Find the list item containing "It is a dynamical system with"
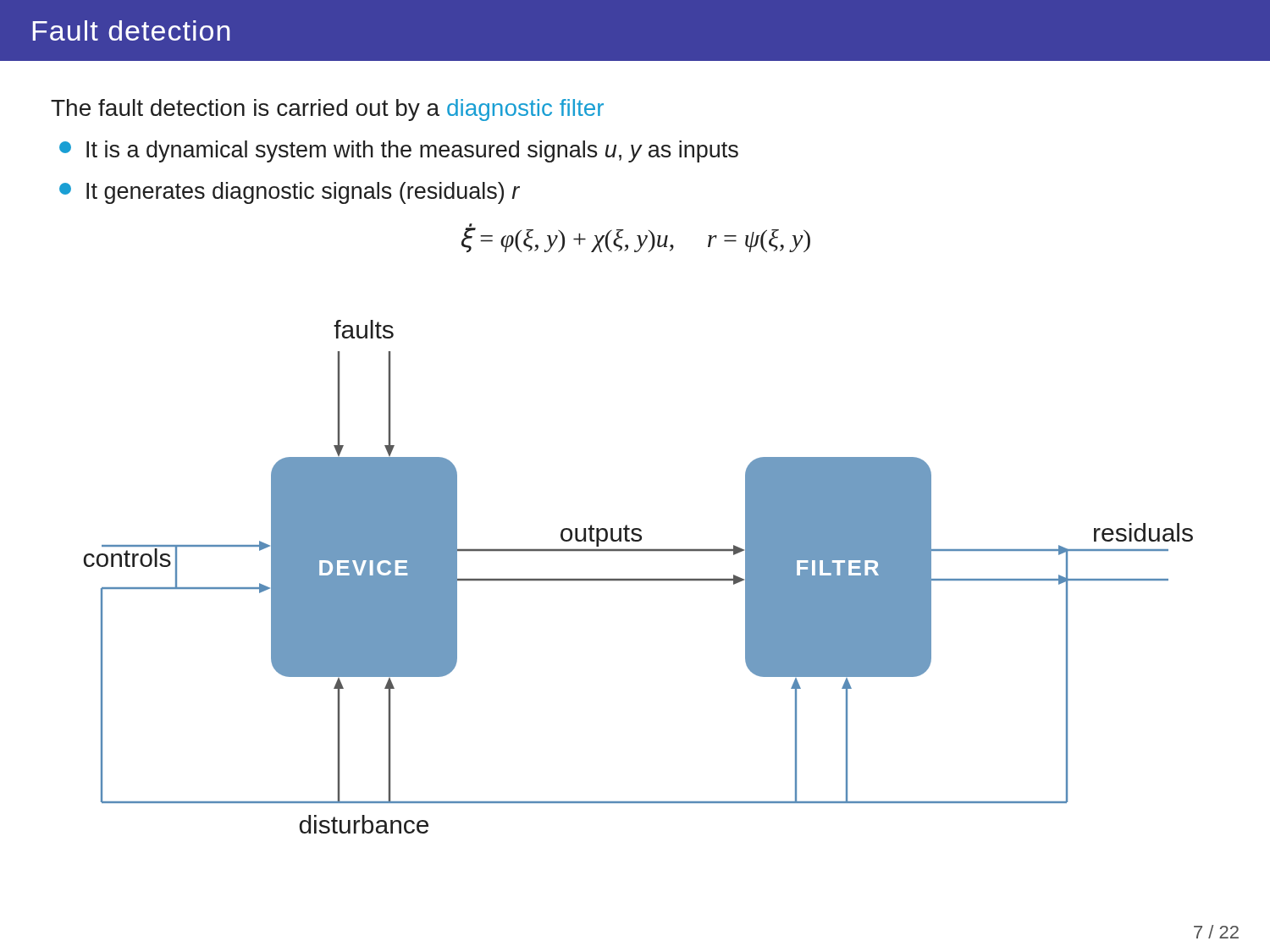Image resolution: width=1270 pixels, height=952 pixels. [399, 150]
